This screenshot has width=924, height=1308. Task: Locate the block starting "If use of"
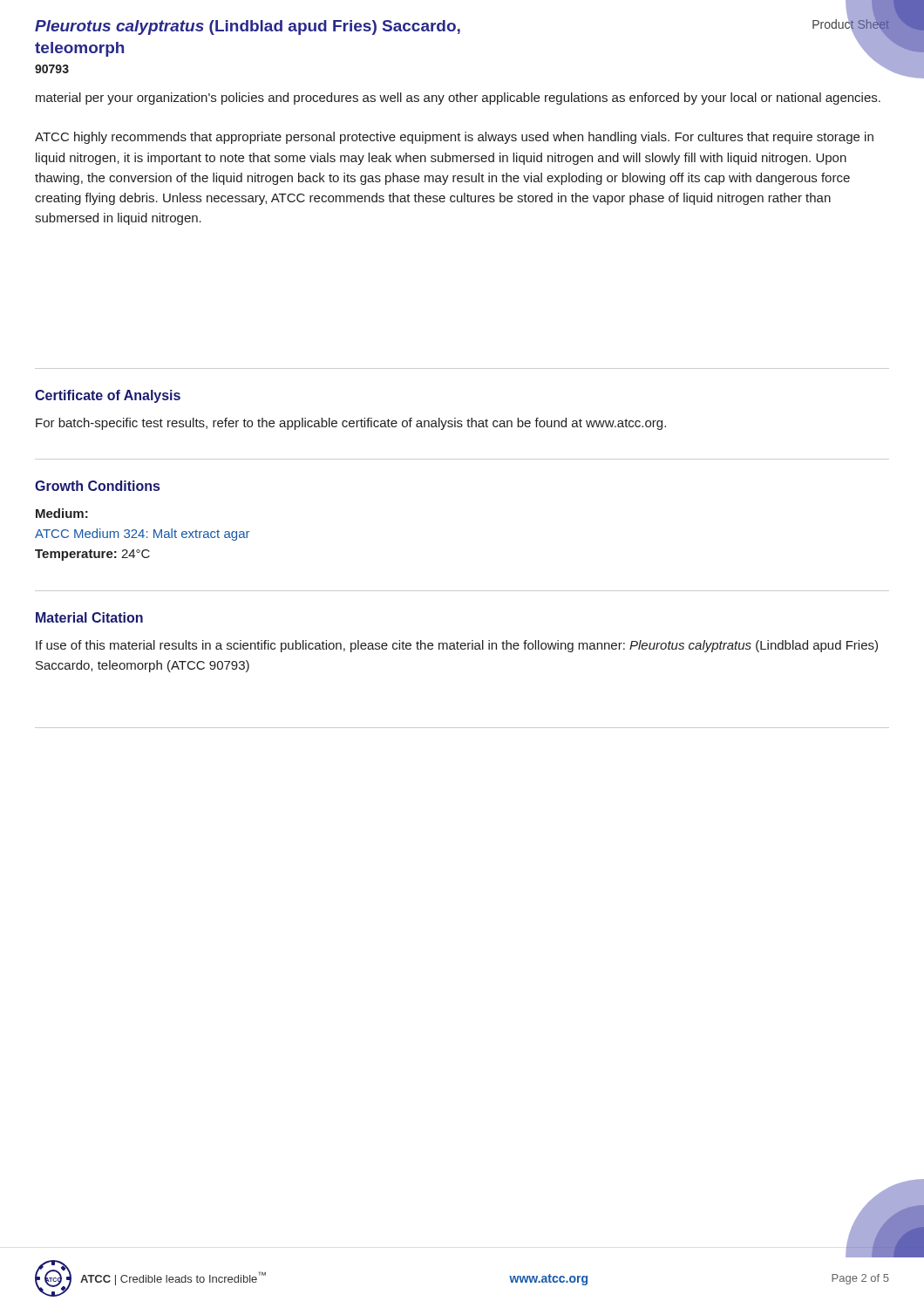pyautogui.click(x=457, y=655)
